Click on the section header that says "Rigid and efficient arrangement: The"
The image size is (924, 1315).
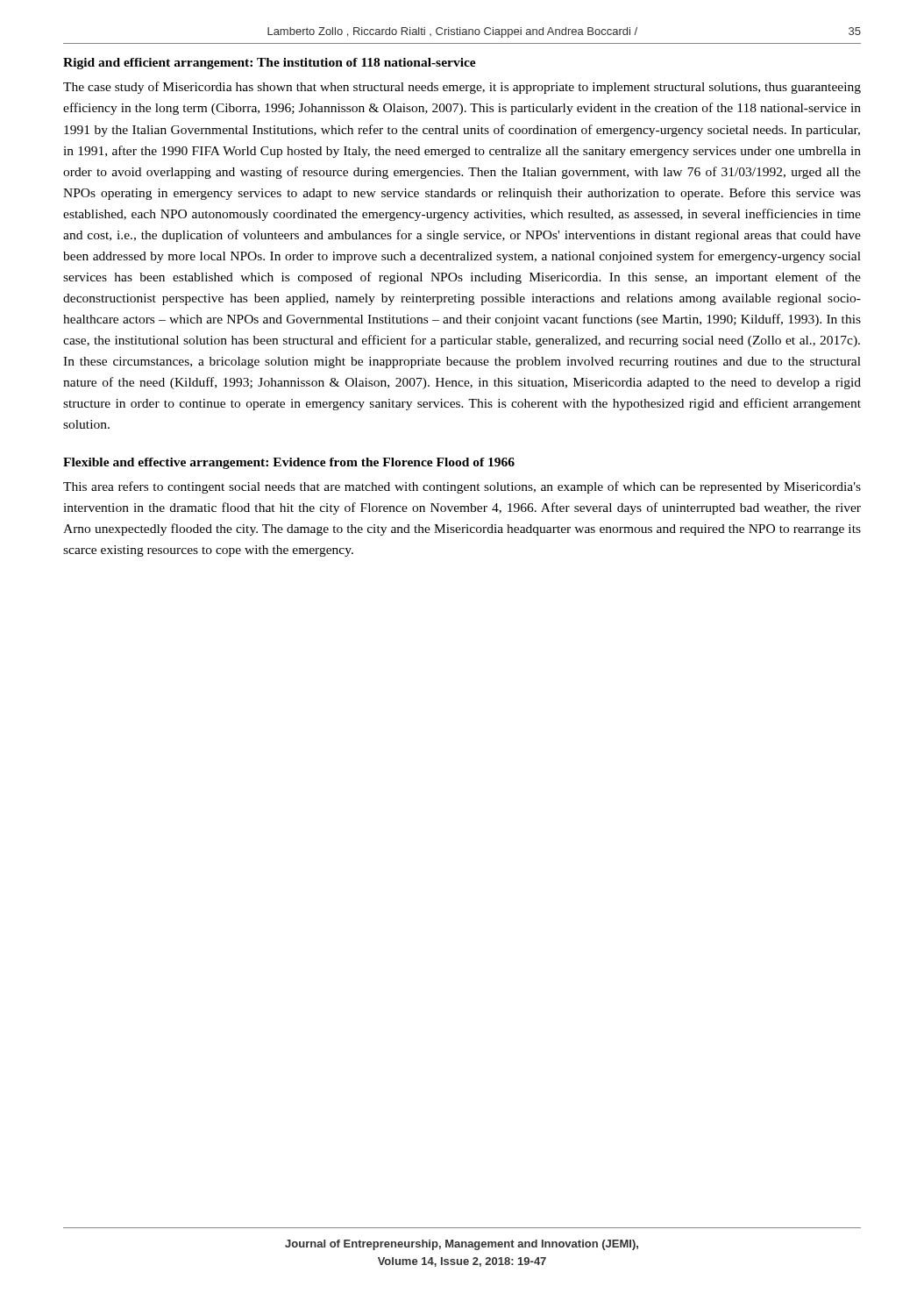click(269, 62)
